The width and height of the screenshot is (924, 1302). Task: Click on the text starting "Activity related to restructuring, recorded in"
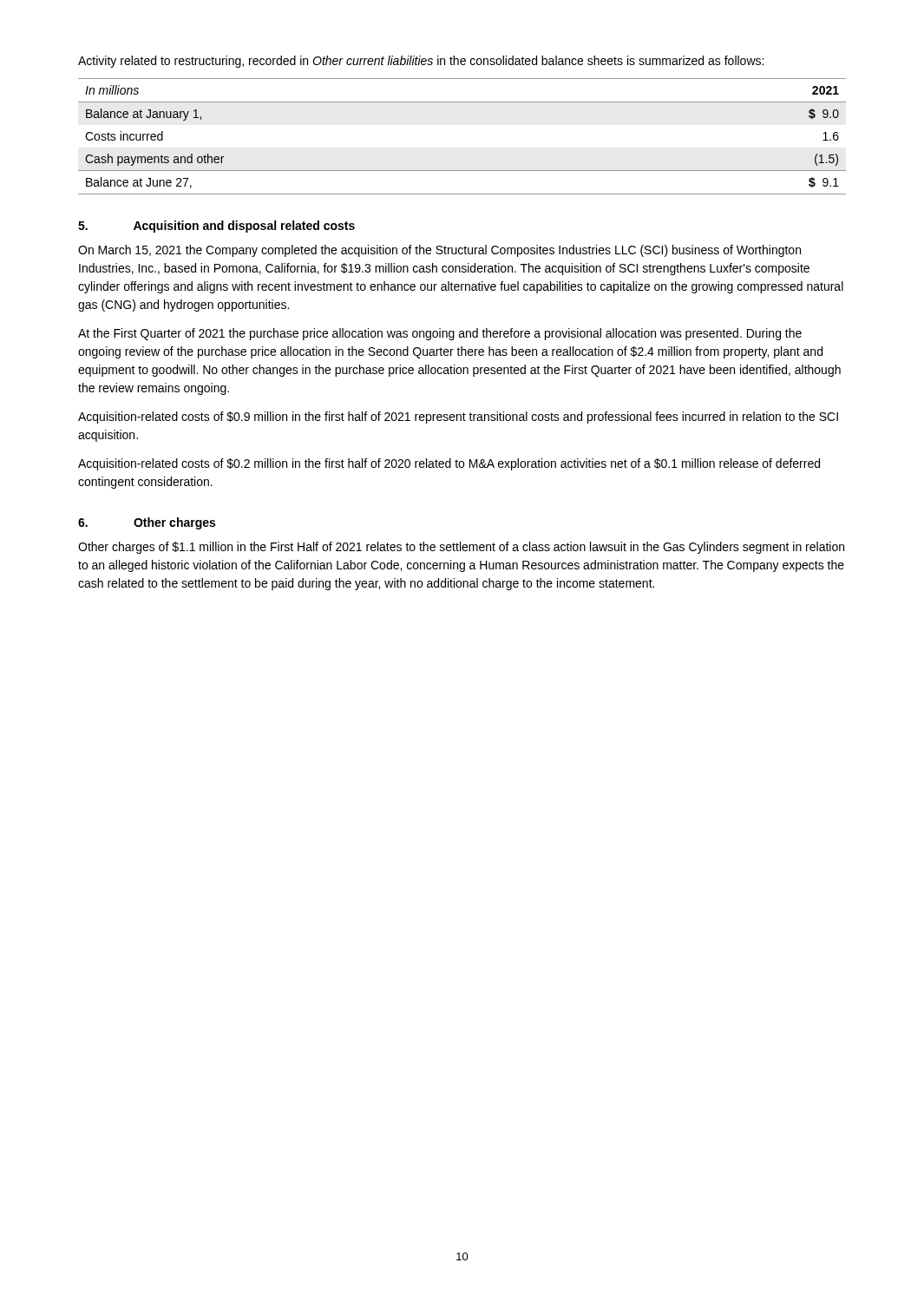click(x=421, y=61)
